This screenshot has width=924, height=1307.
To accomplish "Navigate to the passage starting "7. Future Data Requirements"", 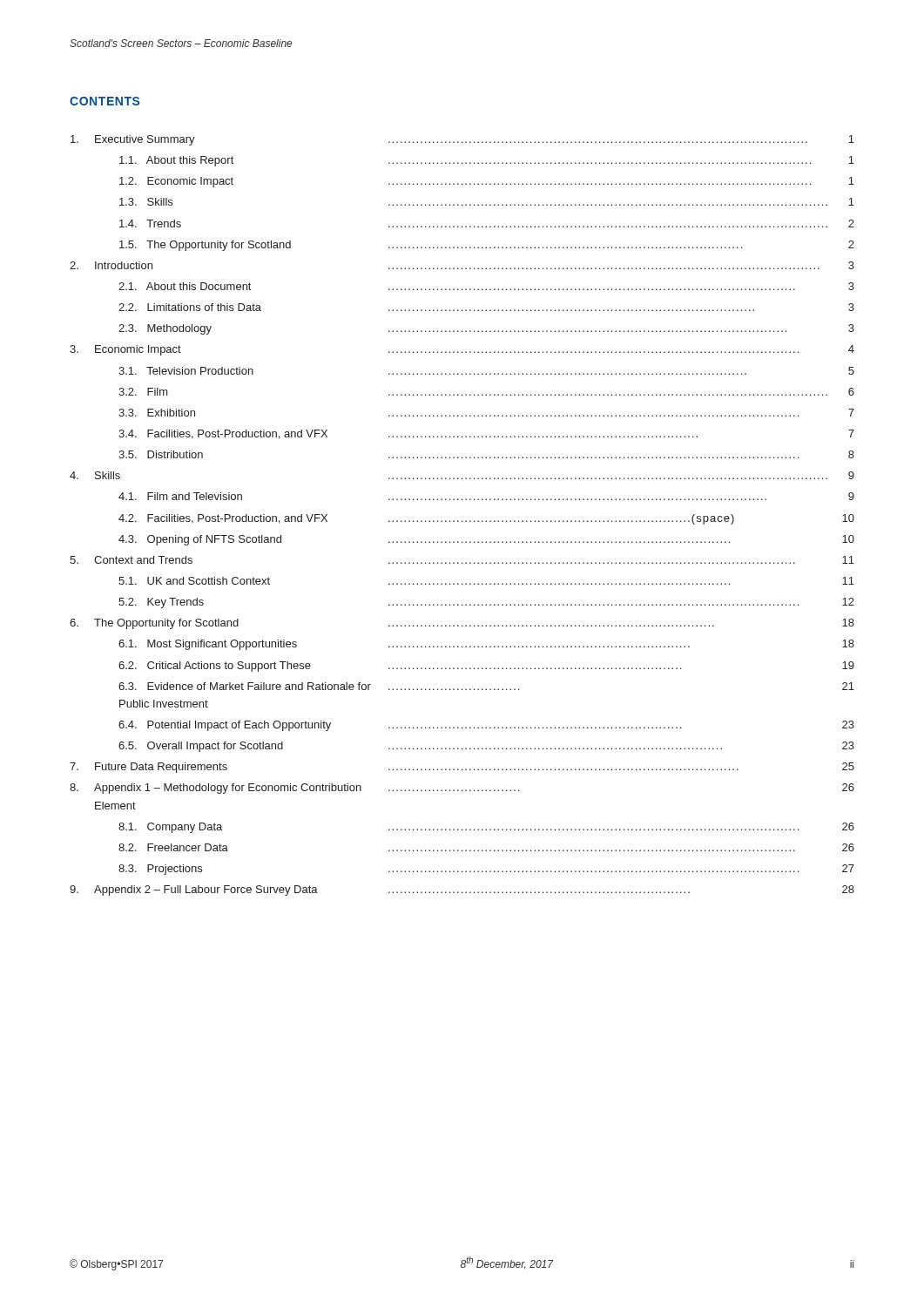I will click(462, 767).
